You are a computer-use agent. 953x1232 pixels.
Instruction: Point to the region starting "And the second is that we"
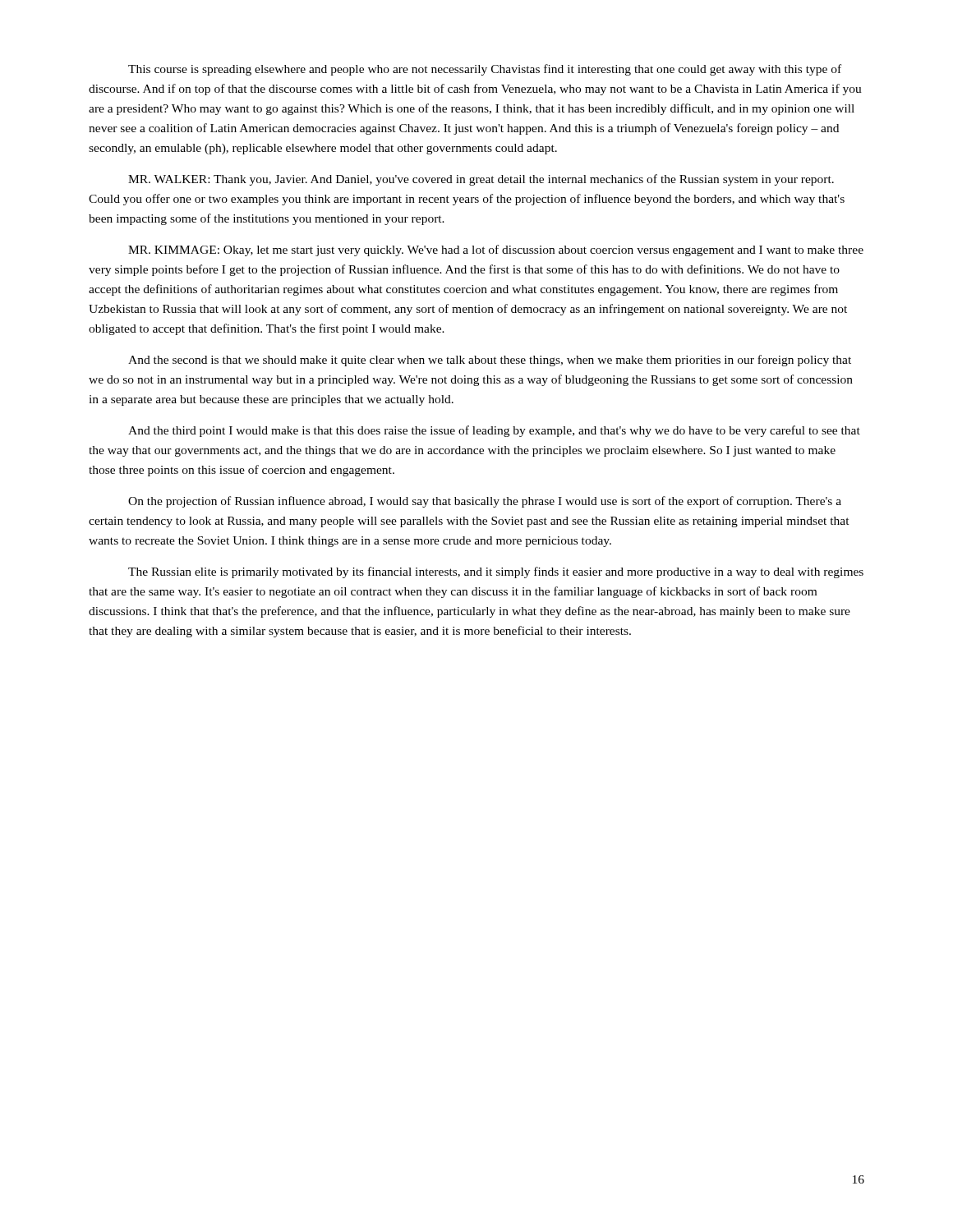(x=471, y=379)
